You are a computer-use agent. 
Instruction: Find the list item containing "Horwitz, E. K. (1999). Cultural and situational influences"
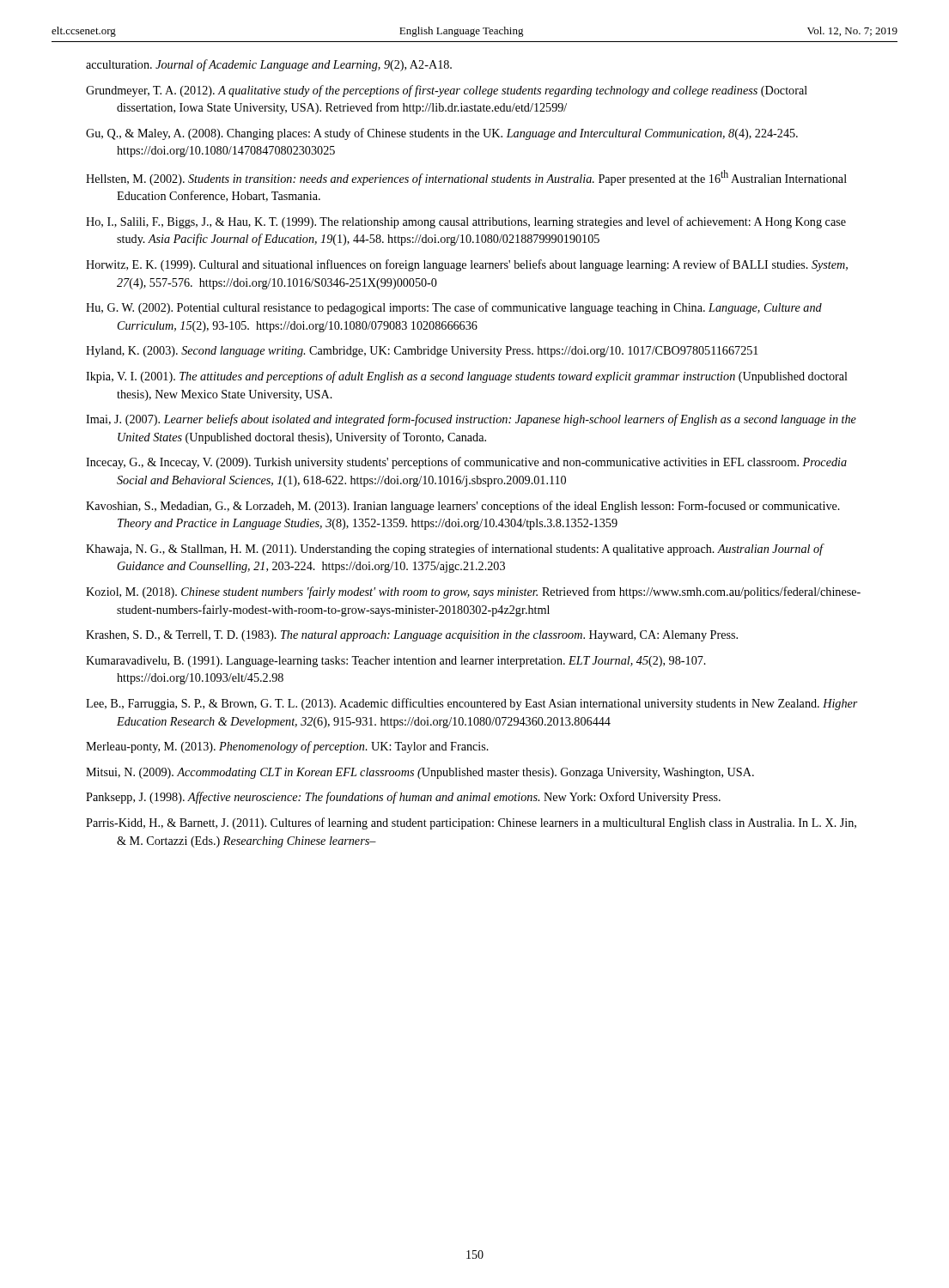point(467,273)
